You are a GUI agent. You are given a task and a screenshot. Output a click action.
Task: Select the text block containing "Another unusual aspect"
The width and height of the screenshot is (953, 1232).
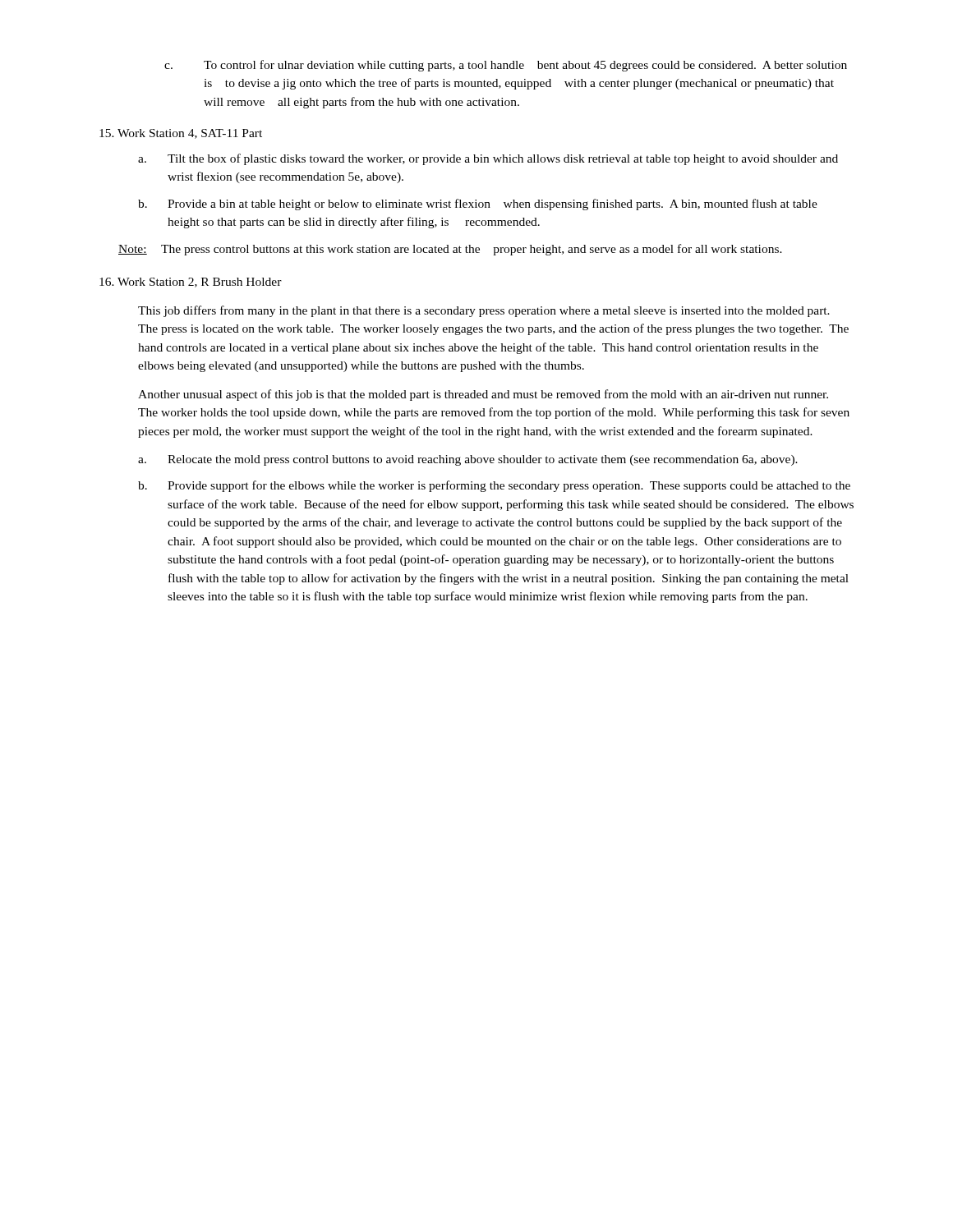click(x=494, y=412)
